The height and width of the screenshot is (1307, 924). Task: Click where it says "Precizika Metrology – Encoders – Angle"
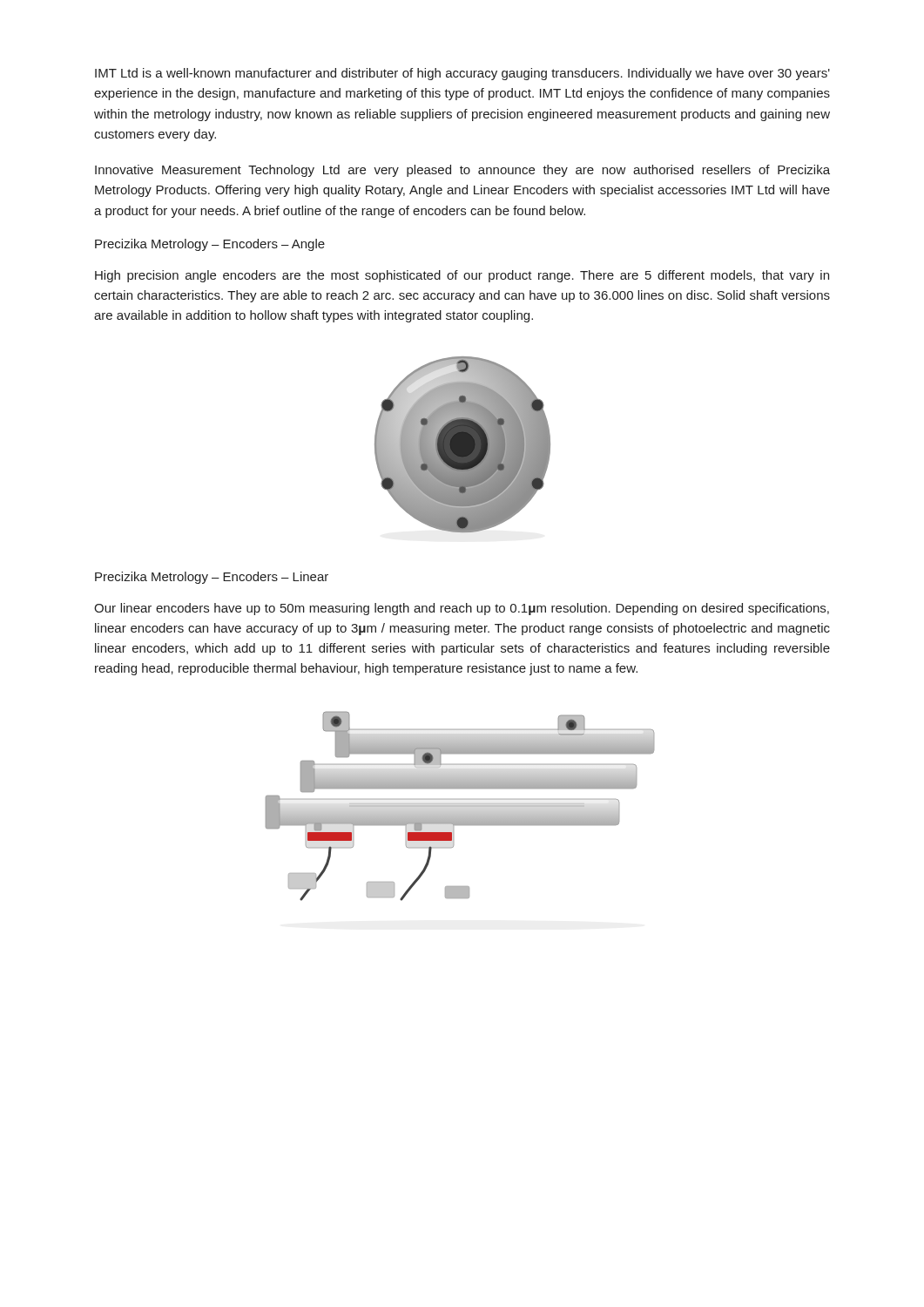click(210, 243)
